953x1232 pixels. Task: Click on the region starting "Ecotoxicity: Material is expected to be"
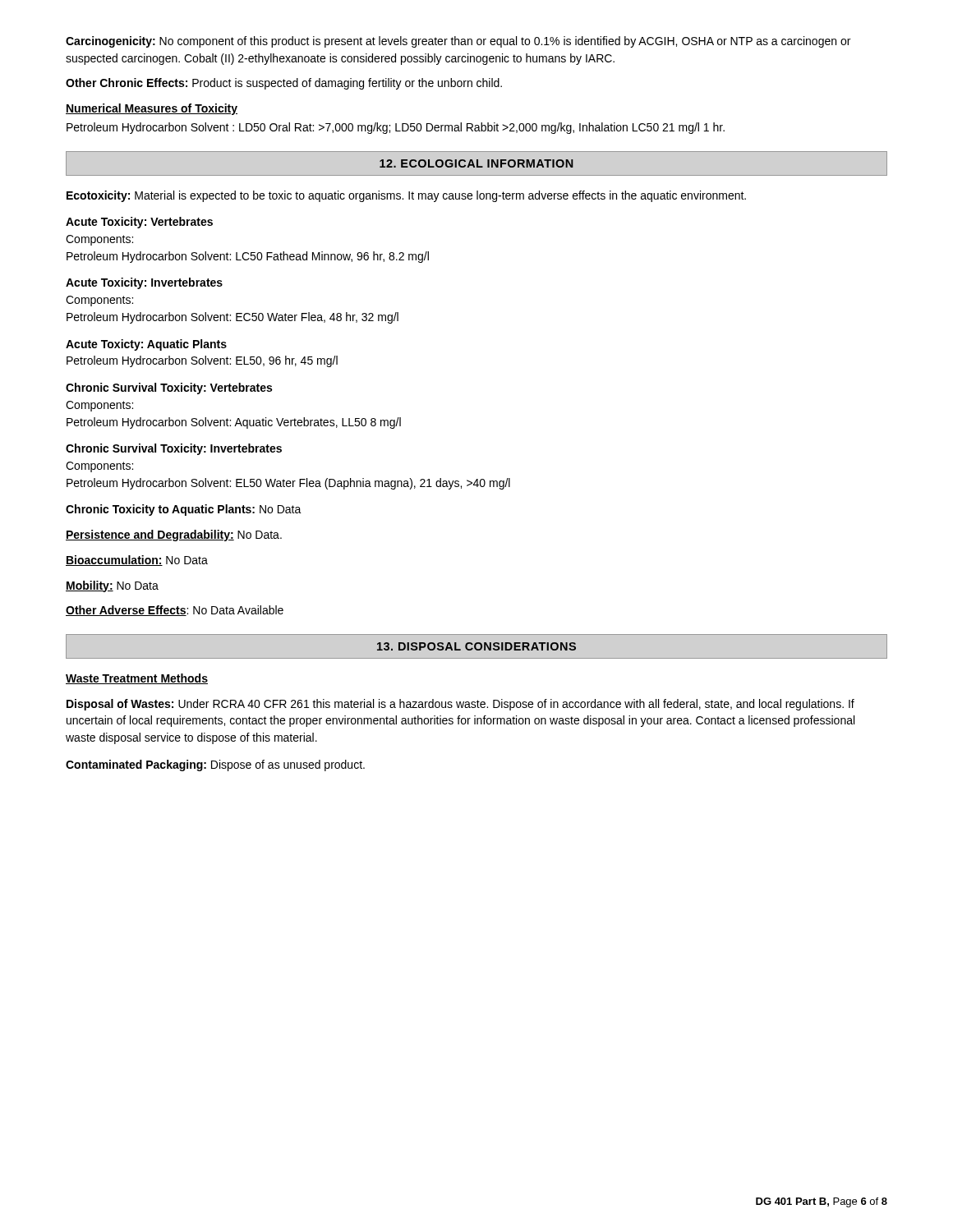406,195
